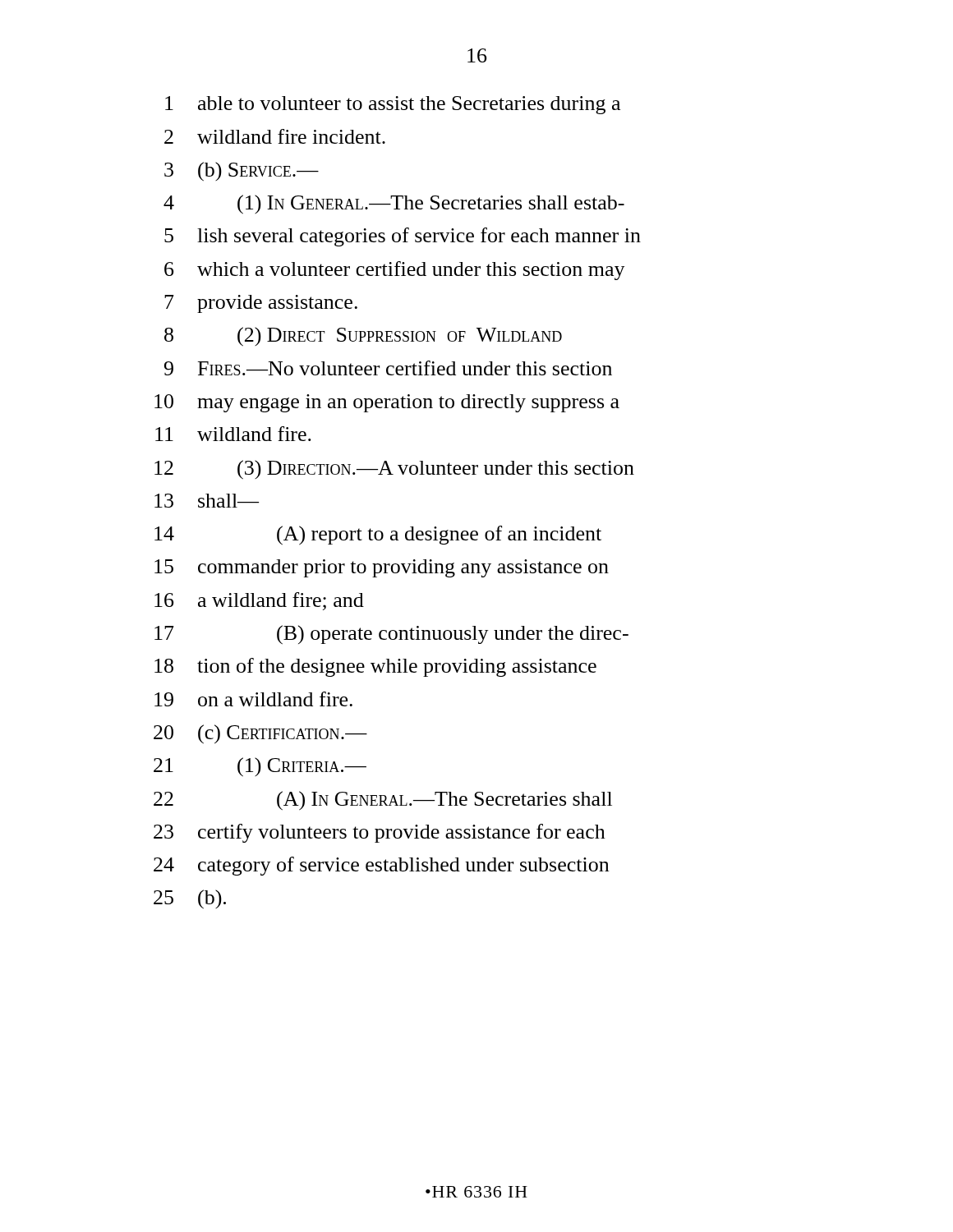Select the text starting "4 (1) In General.—The Secretaries shall"
Viewport: 953px width, 1232px height.
pos(498,203)
